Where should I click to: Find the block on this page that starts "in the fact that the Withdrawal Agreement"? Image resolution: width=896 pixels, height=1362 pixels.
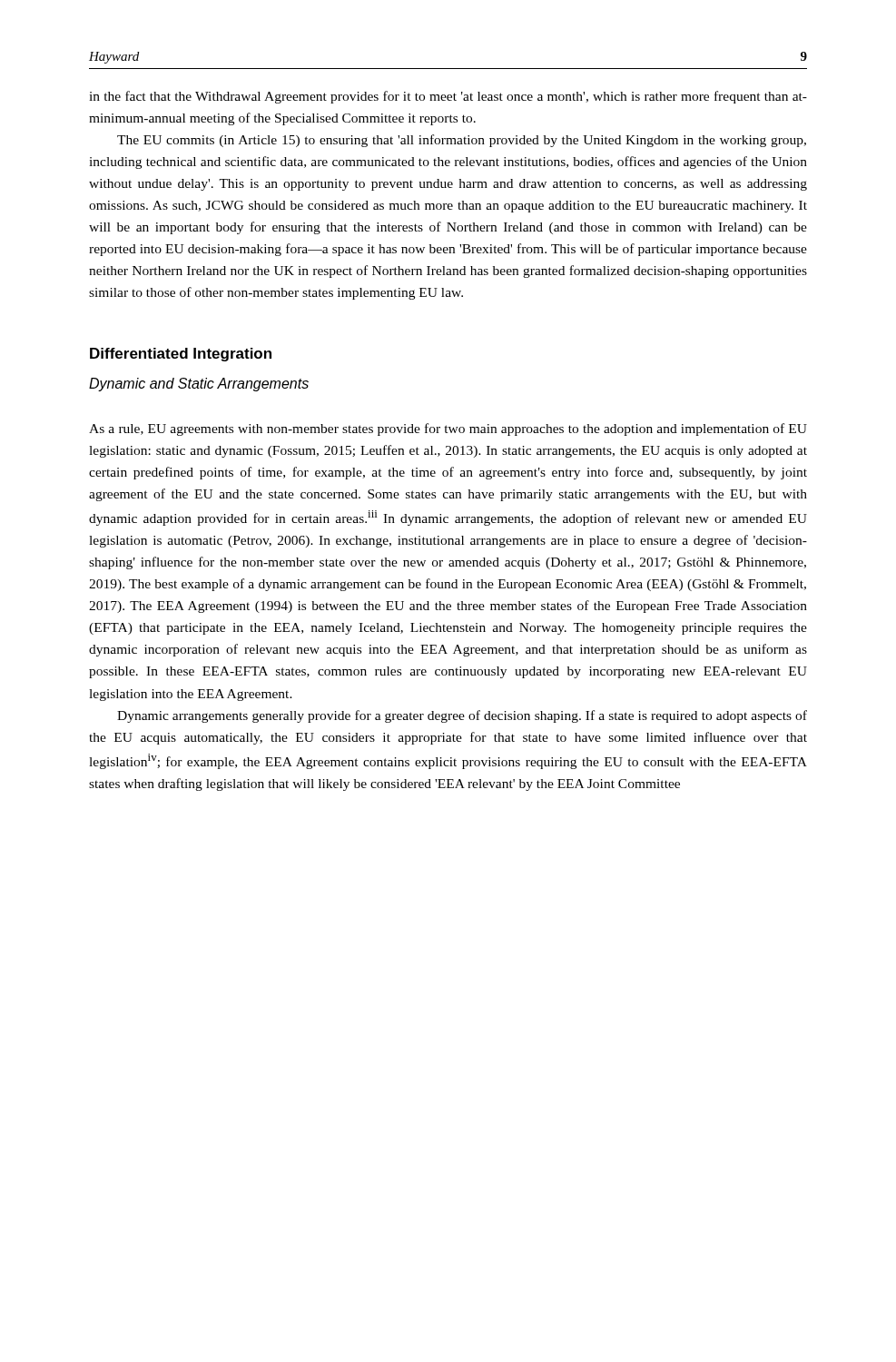pyautogui.click(x=448, y=194)
